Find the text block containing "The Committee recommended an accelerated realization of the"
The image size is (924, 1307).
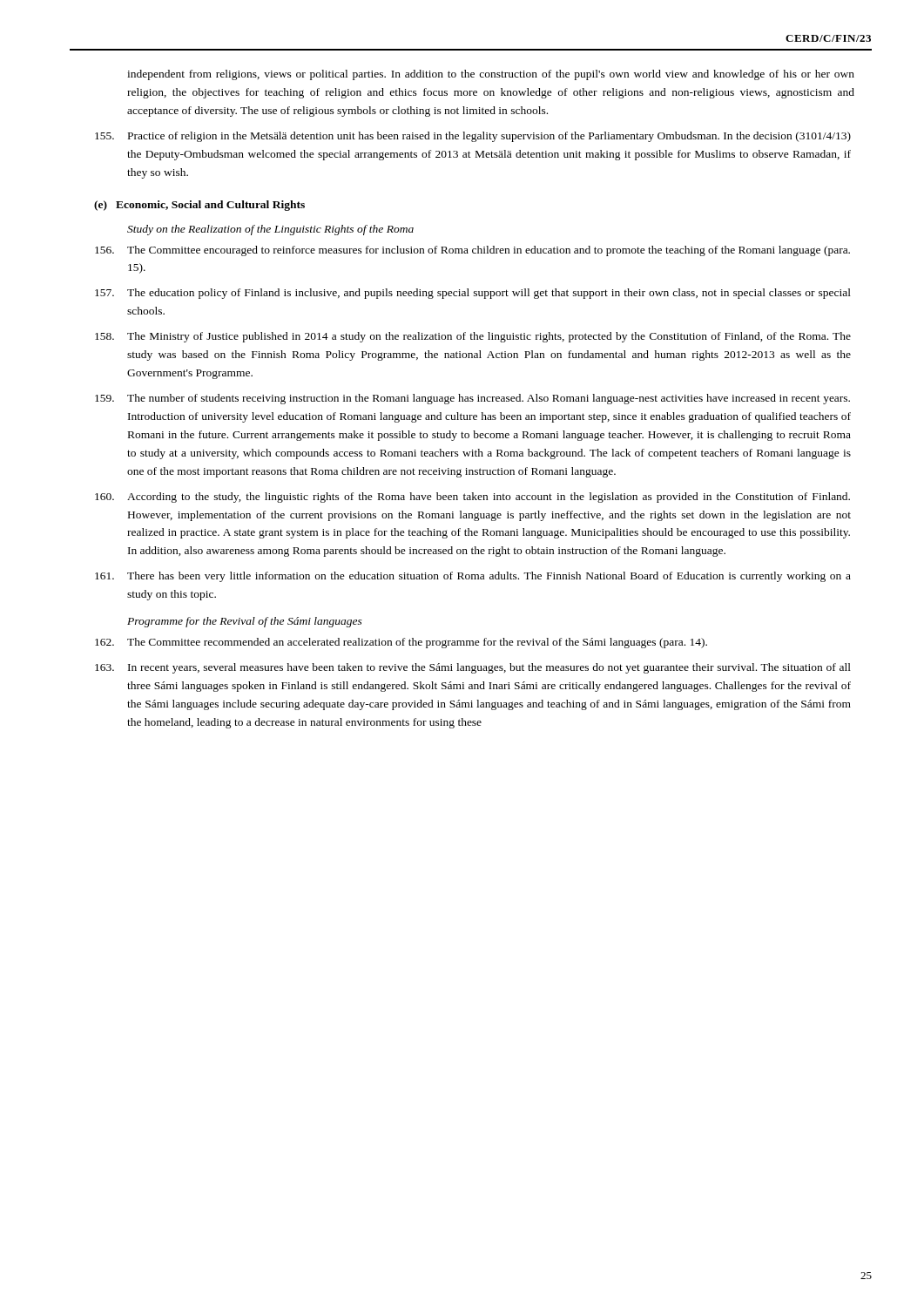(x=472, y=643)
